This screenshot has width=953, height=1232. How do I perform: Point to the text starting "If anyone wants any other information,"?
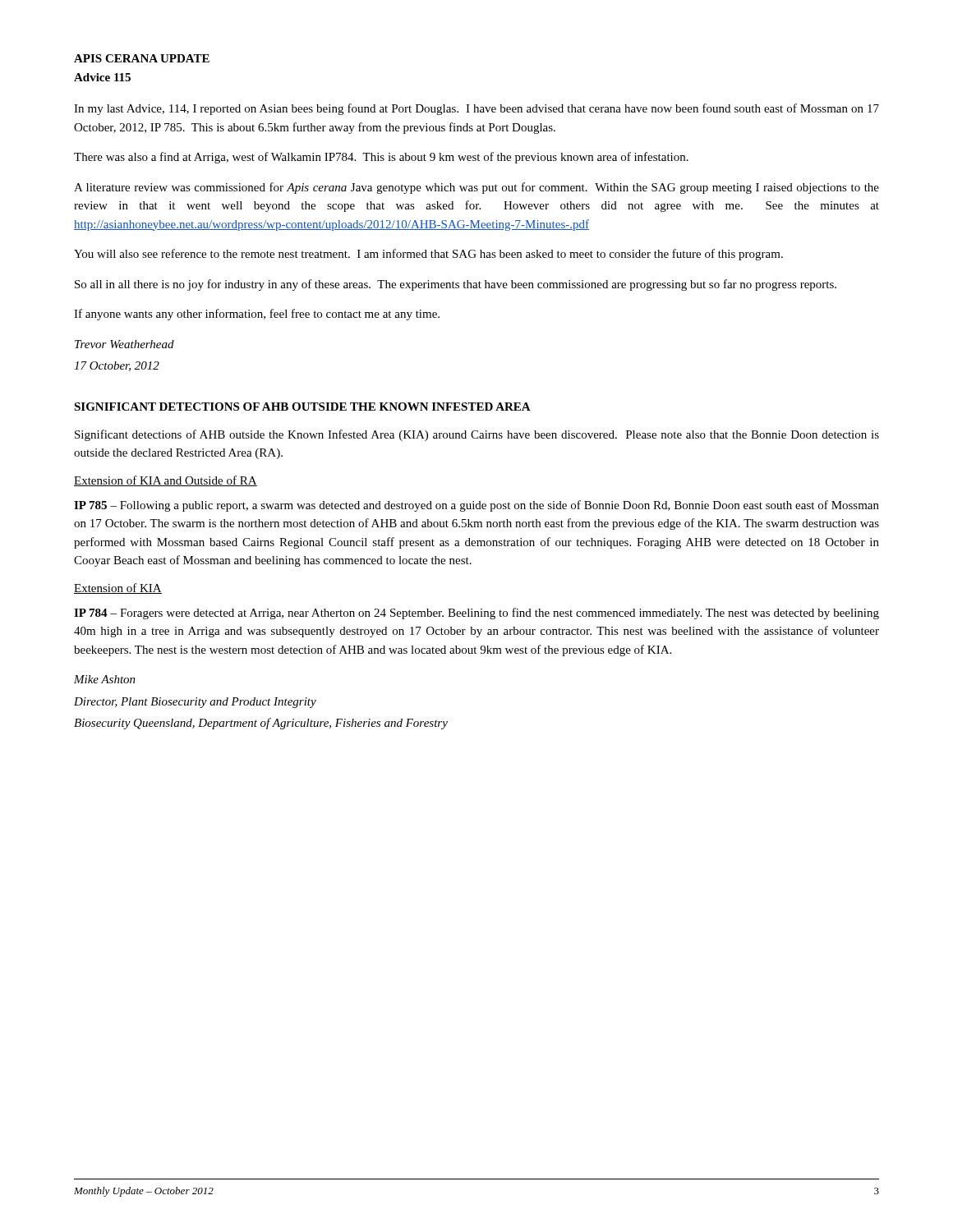point(257,315)
